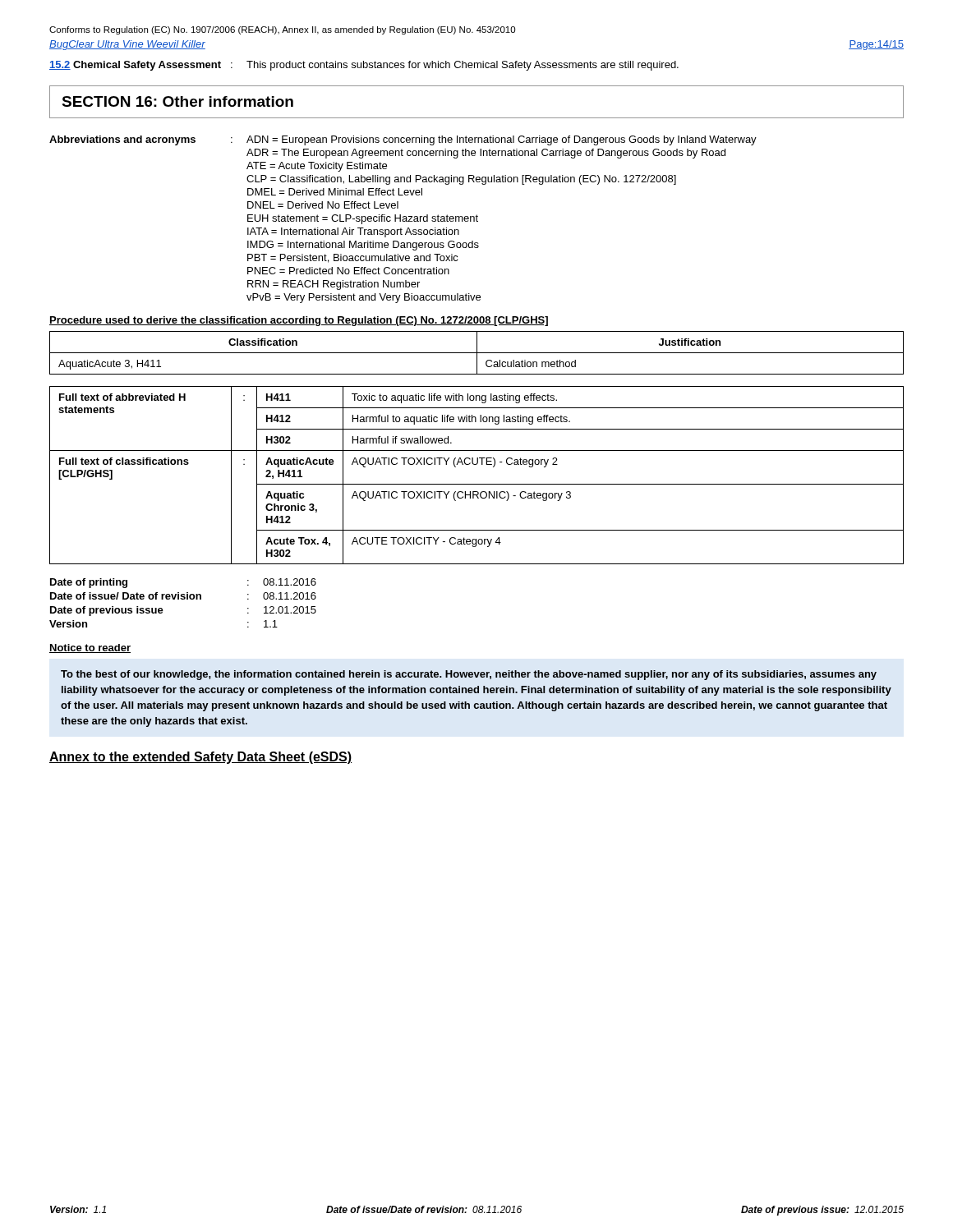
Task: Select the table that reads "AquaticAcute 3, H411"
Action: (x=476, y=353)
